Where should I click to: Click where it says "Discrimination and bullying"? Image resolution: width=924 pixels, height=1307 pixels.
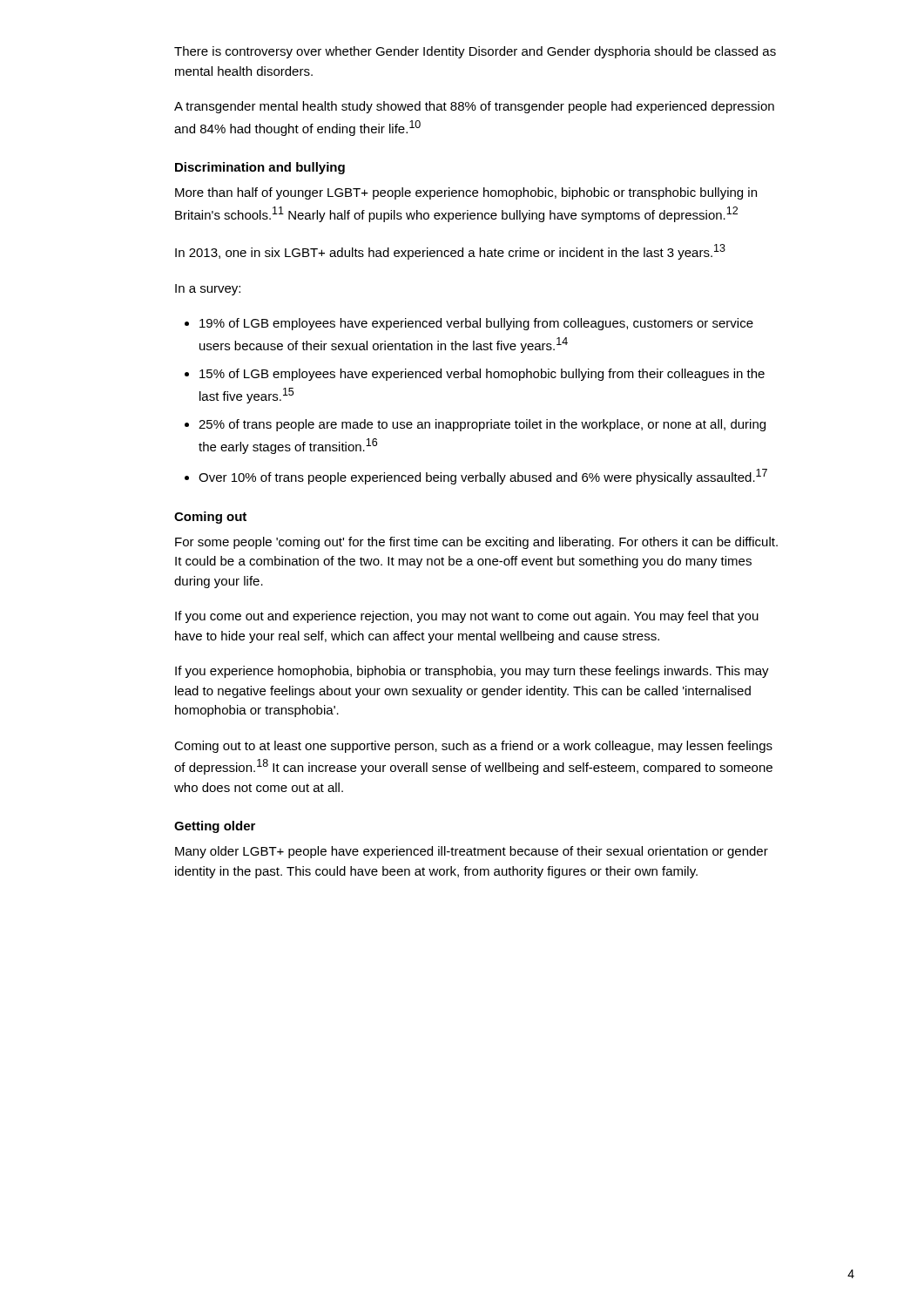pos(260,167)
